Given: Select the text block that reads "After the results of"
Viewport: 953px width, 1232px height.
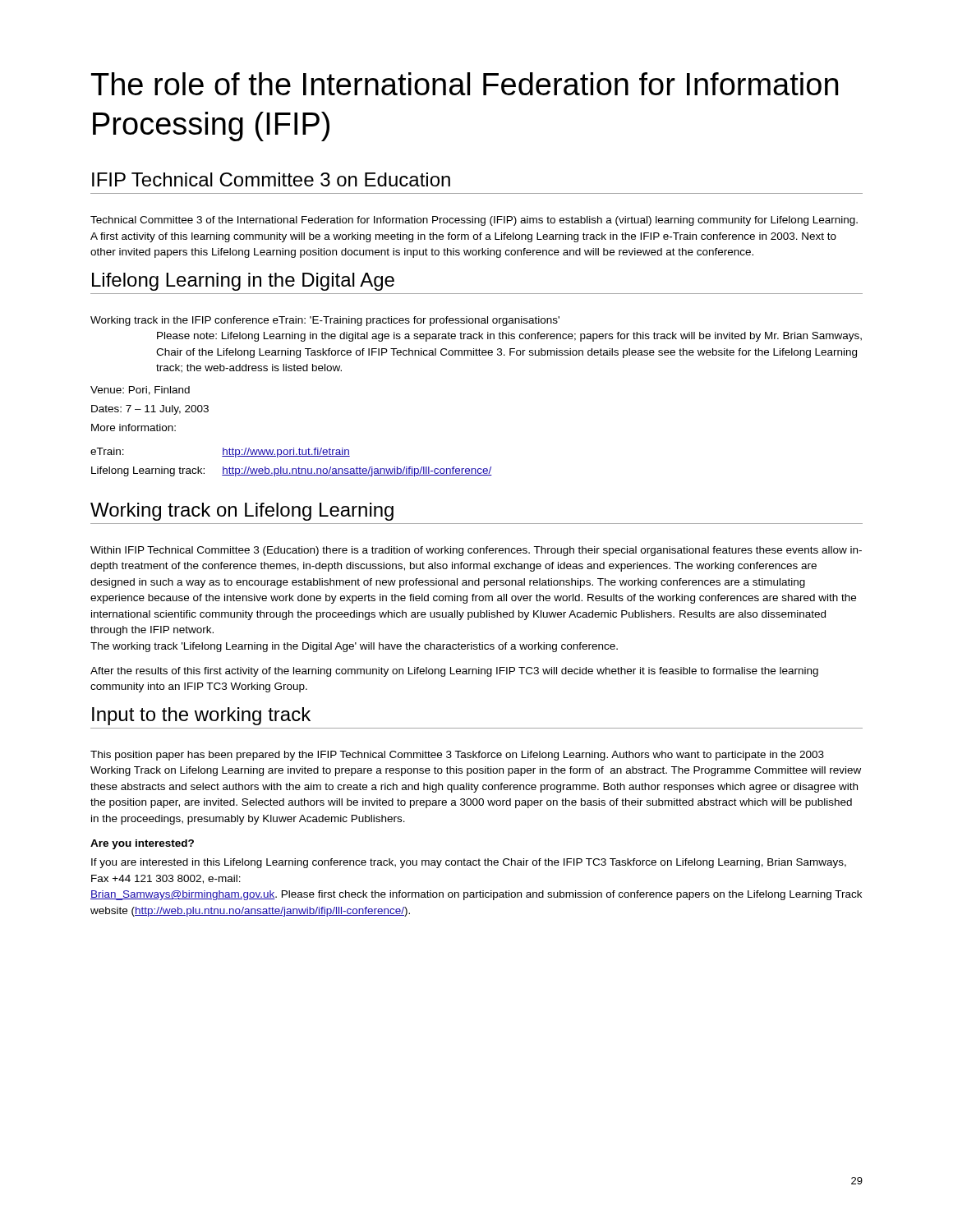Looking at the screenshot, I should point(476,679).
